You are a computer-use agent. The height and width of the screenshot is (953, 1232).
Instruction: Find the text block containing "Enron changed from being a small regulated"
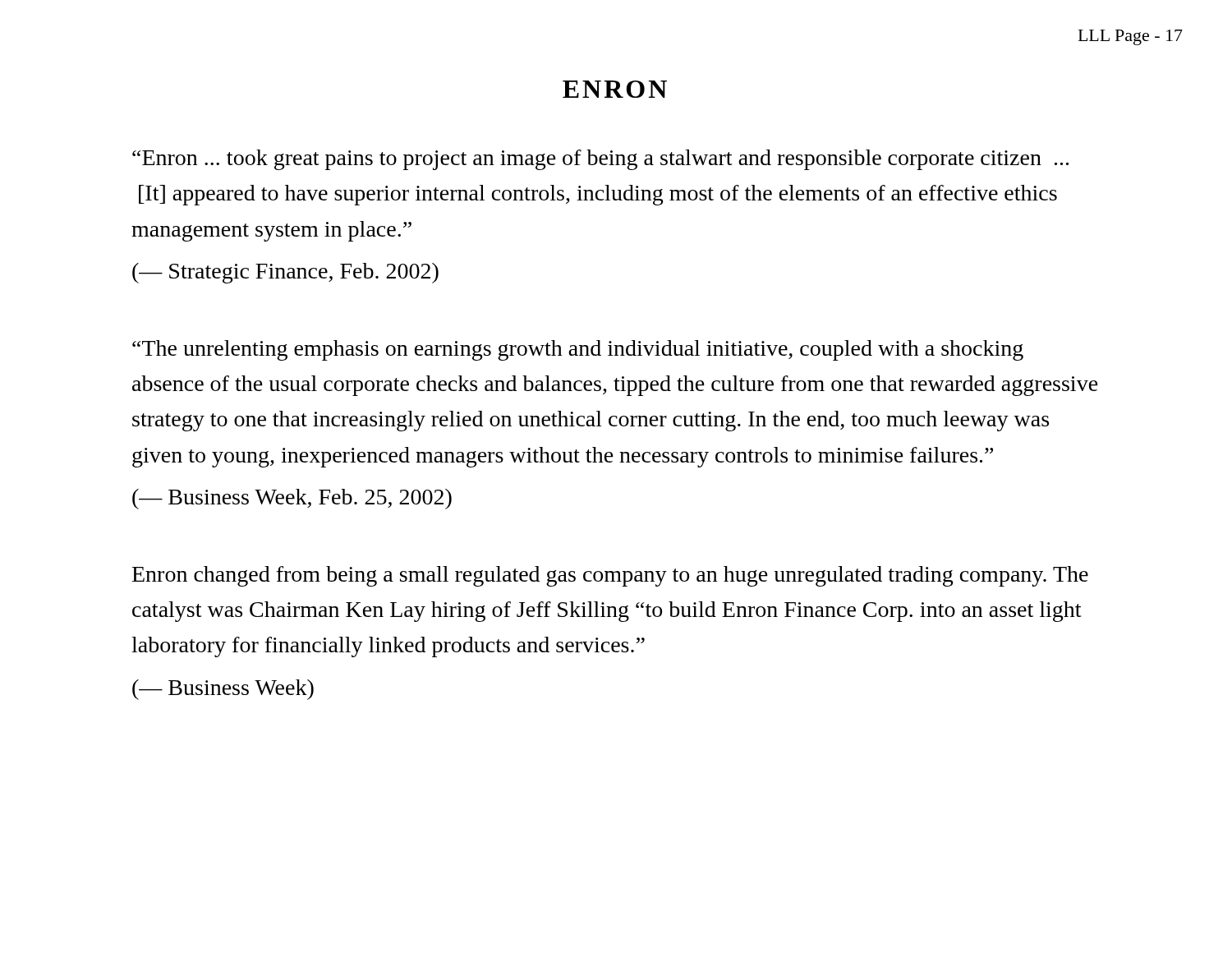coord(610,609)
